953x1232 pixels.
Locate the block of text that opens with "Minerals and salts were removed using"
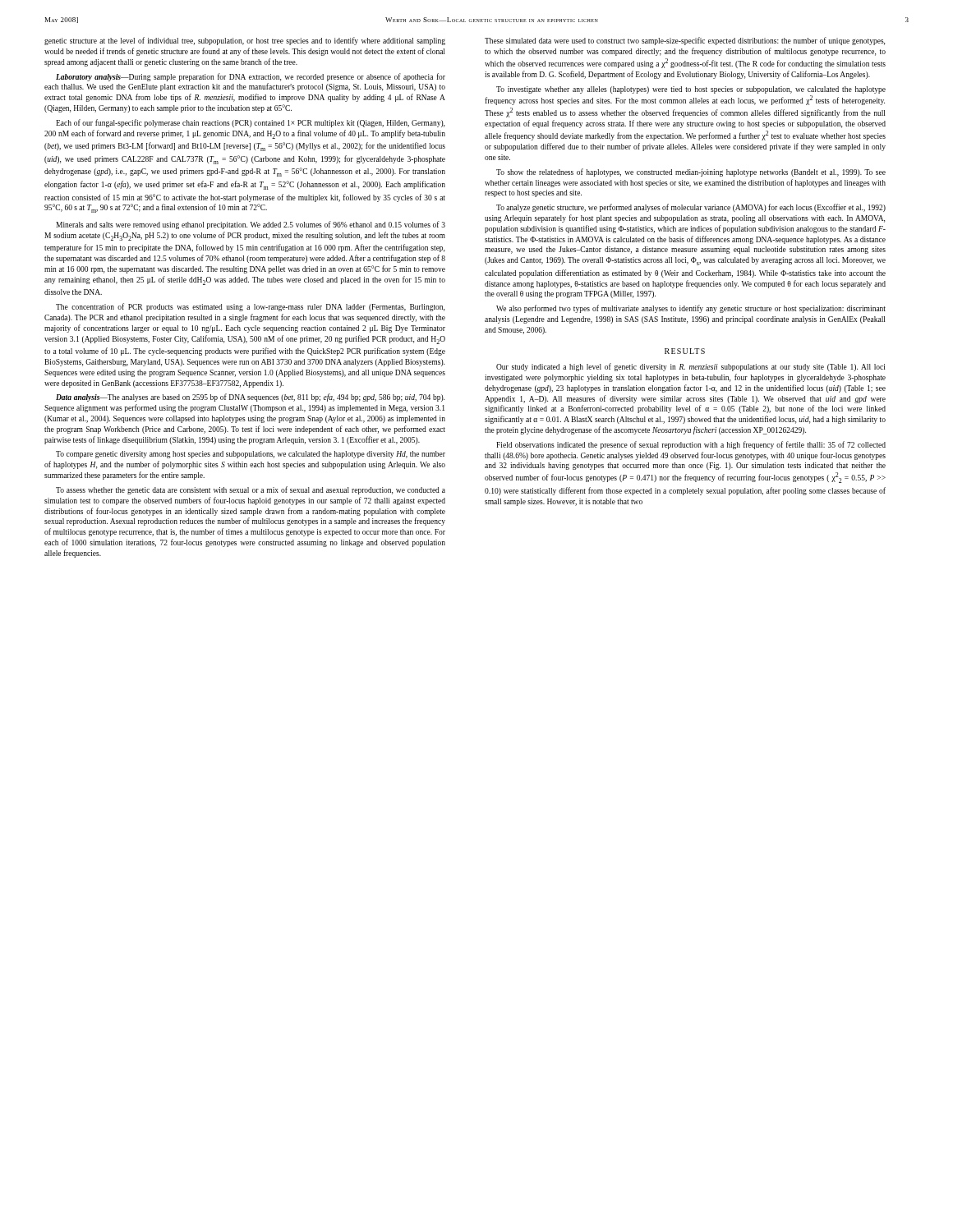coord(245,259)
